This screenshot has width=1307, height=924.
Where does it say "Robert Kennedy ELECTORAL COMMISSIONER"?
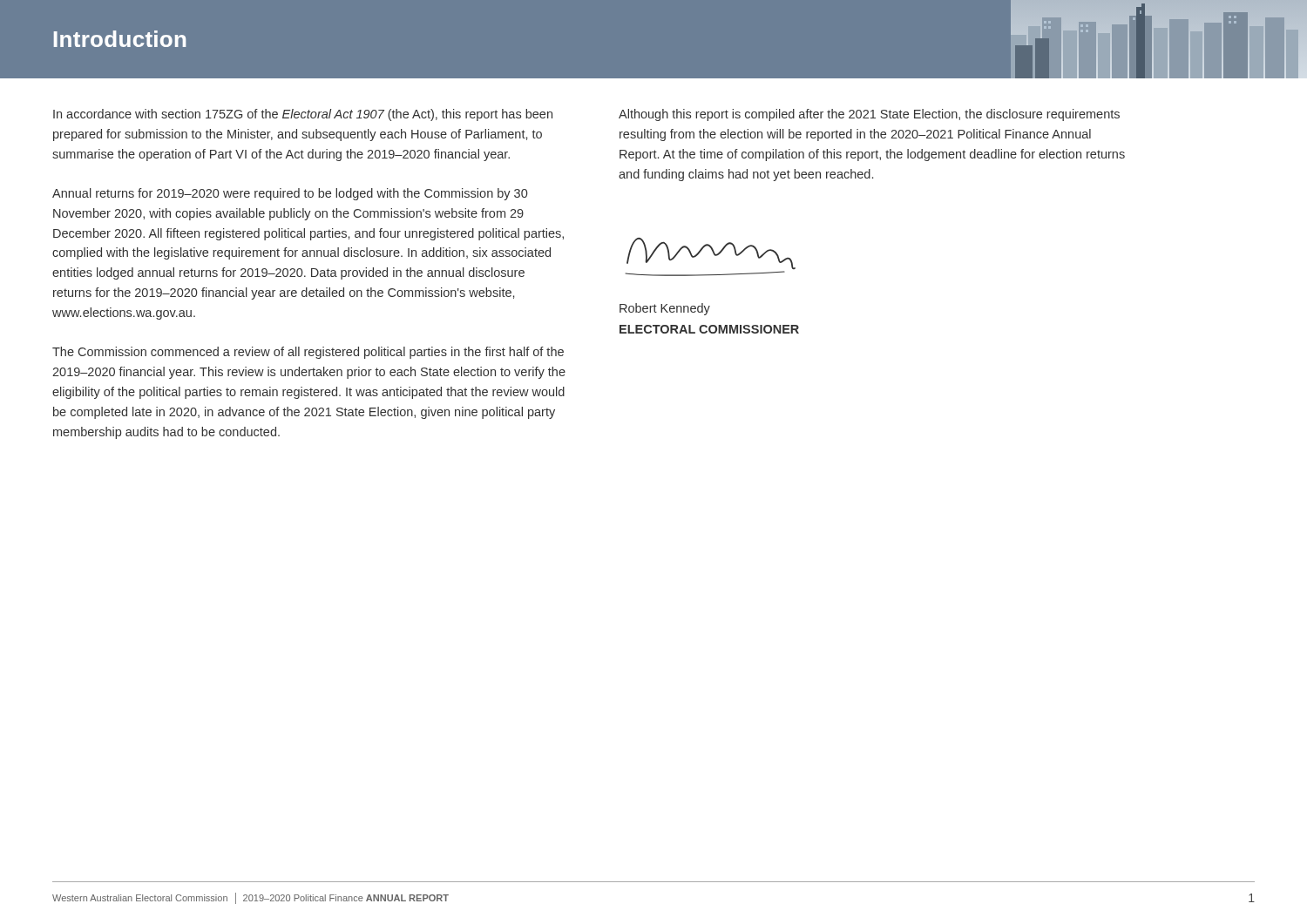(709, 319)
